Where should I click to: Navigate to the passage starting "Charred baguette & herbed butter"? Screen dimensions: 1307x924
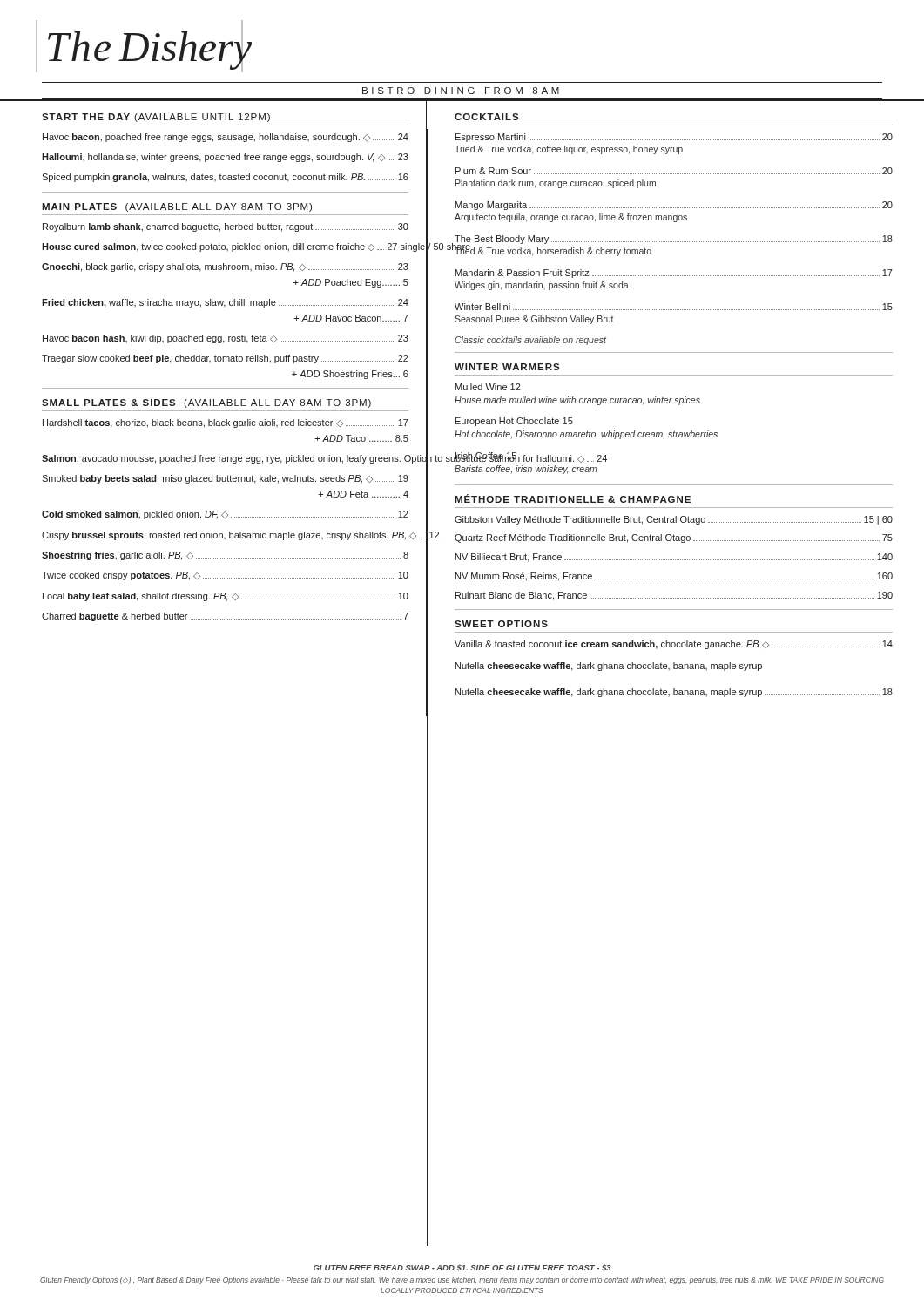(x=225, y=617)
